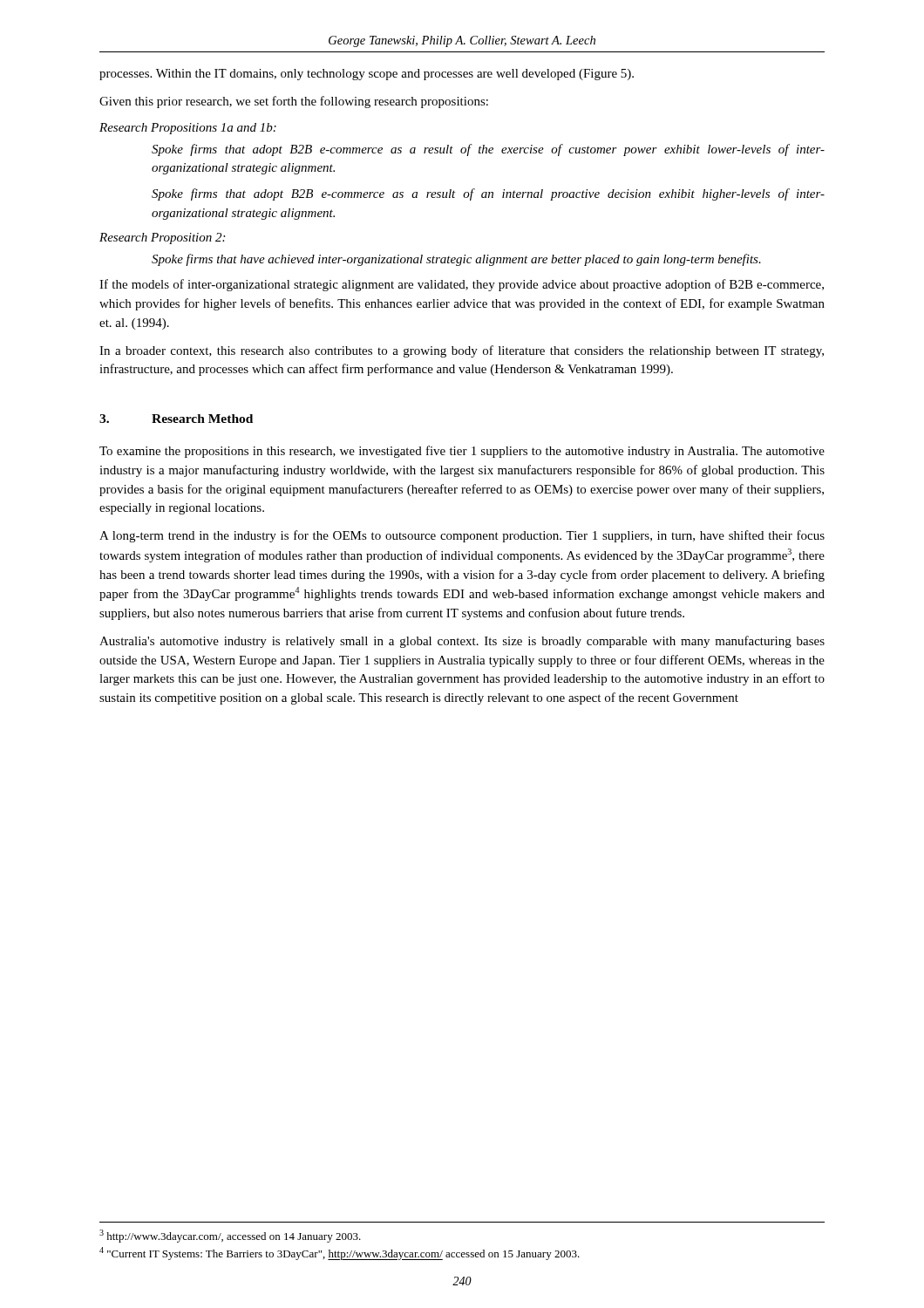
Task: Locate the text that says "Research Proposition 2:"
Action: point(163,237)
